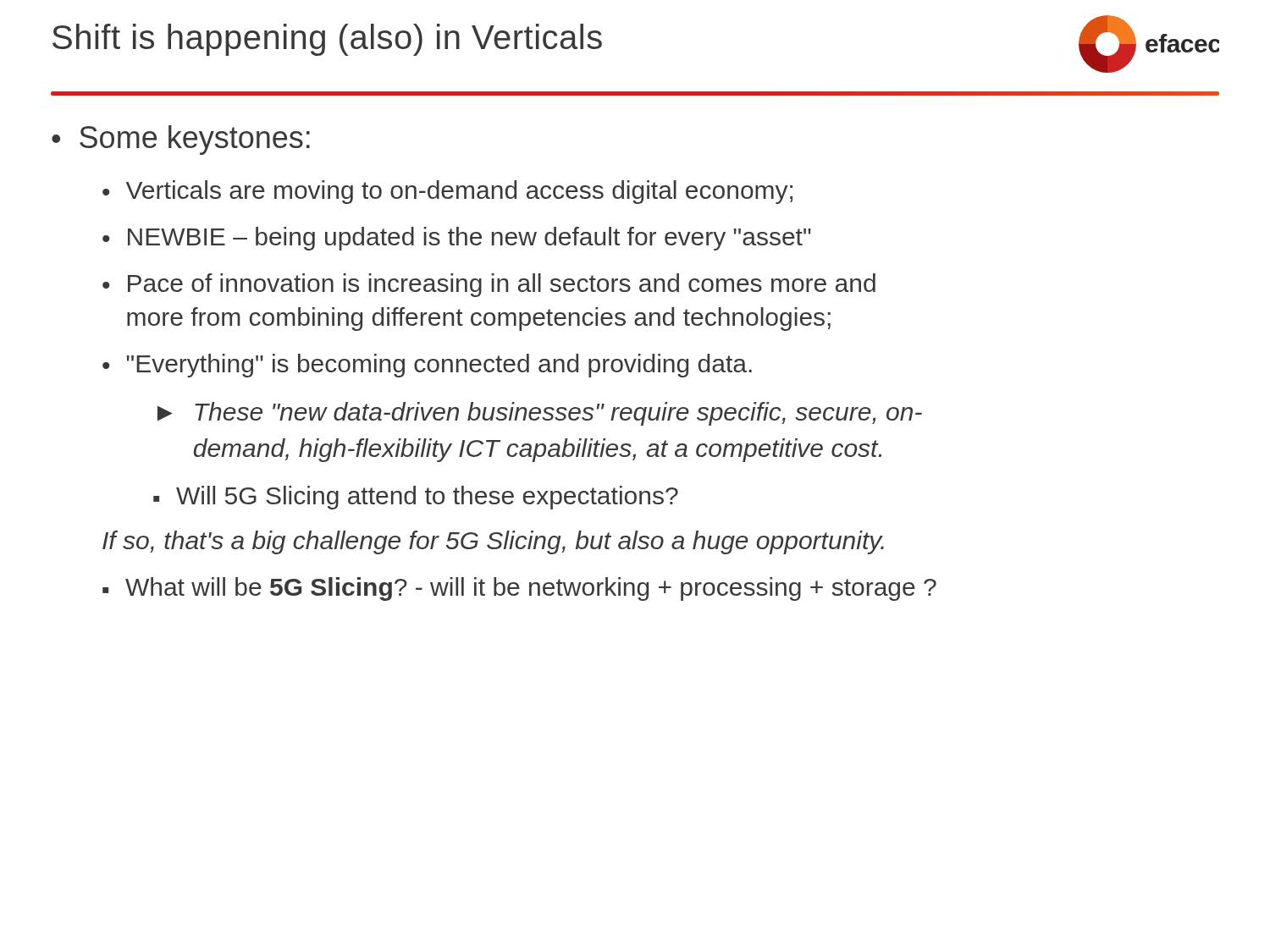Find the region starting "▪ What will be"

click(519, 588)
